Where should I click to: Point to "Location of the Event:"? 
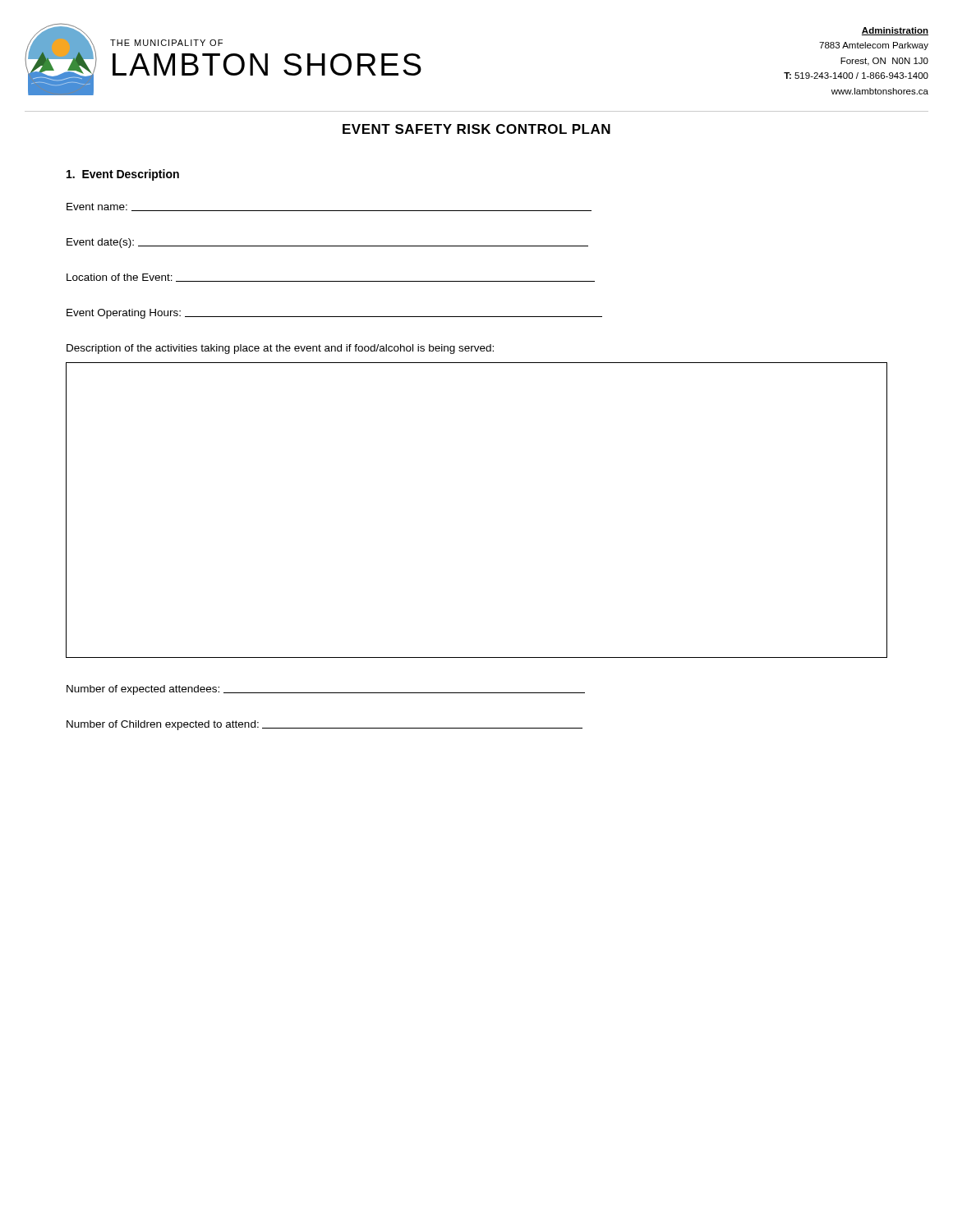coord(330,277)
